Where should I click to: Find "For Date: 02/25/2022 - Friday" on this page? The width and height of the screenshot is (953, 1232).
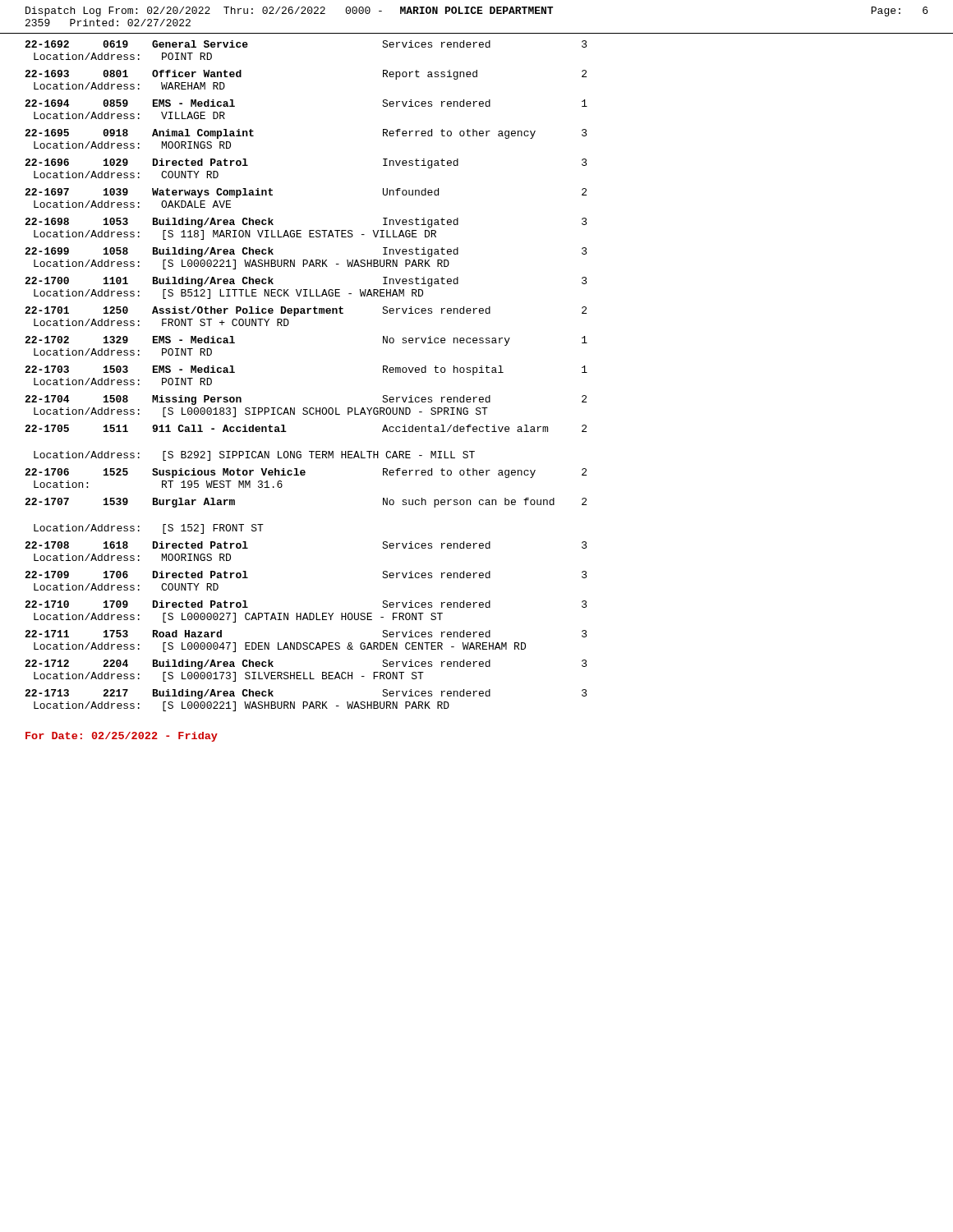121,736
